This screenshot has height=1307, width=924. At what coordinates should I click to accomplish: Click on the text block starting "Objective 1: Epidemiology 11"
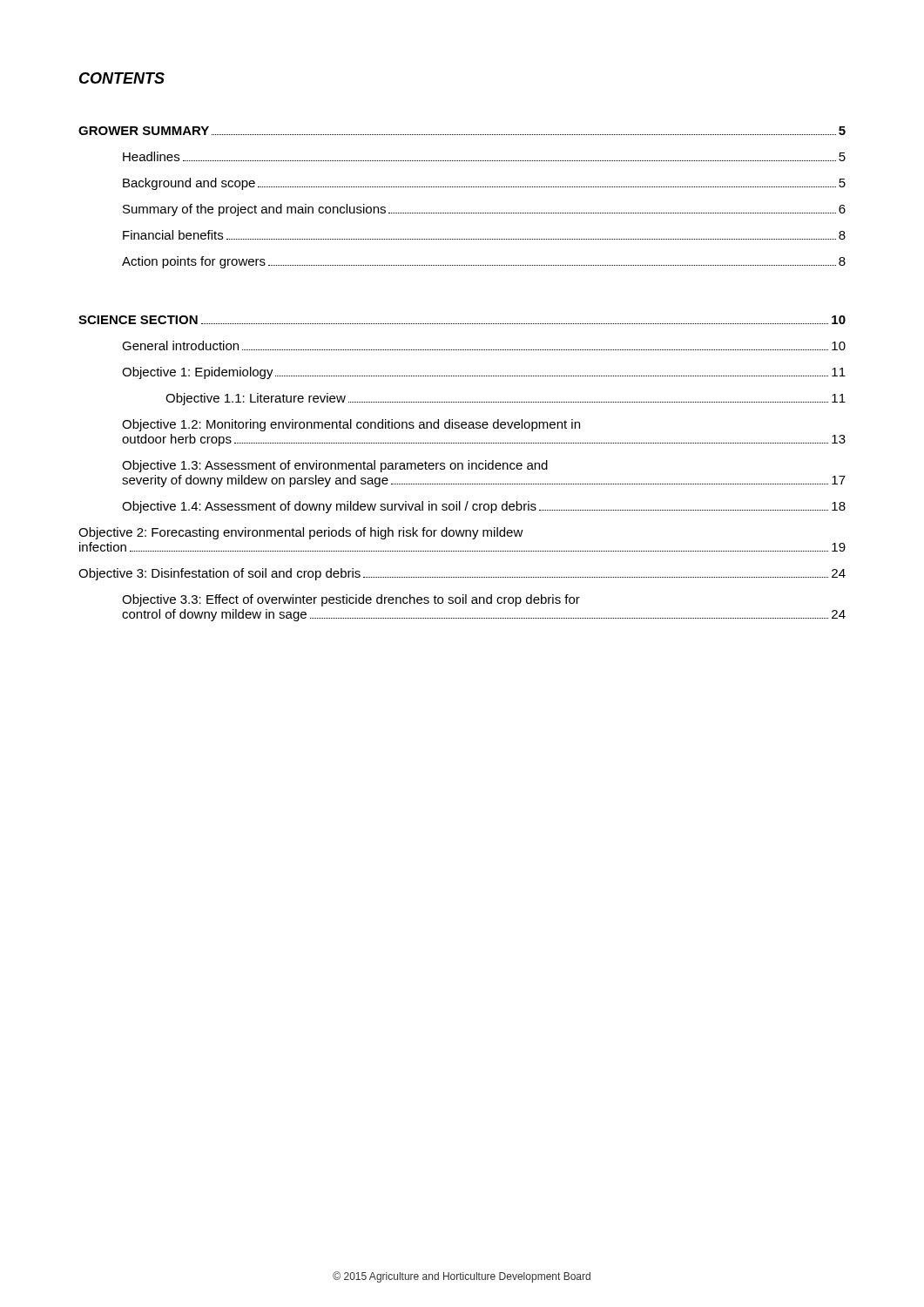(x=462, y=372)
